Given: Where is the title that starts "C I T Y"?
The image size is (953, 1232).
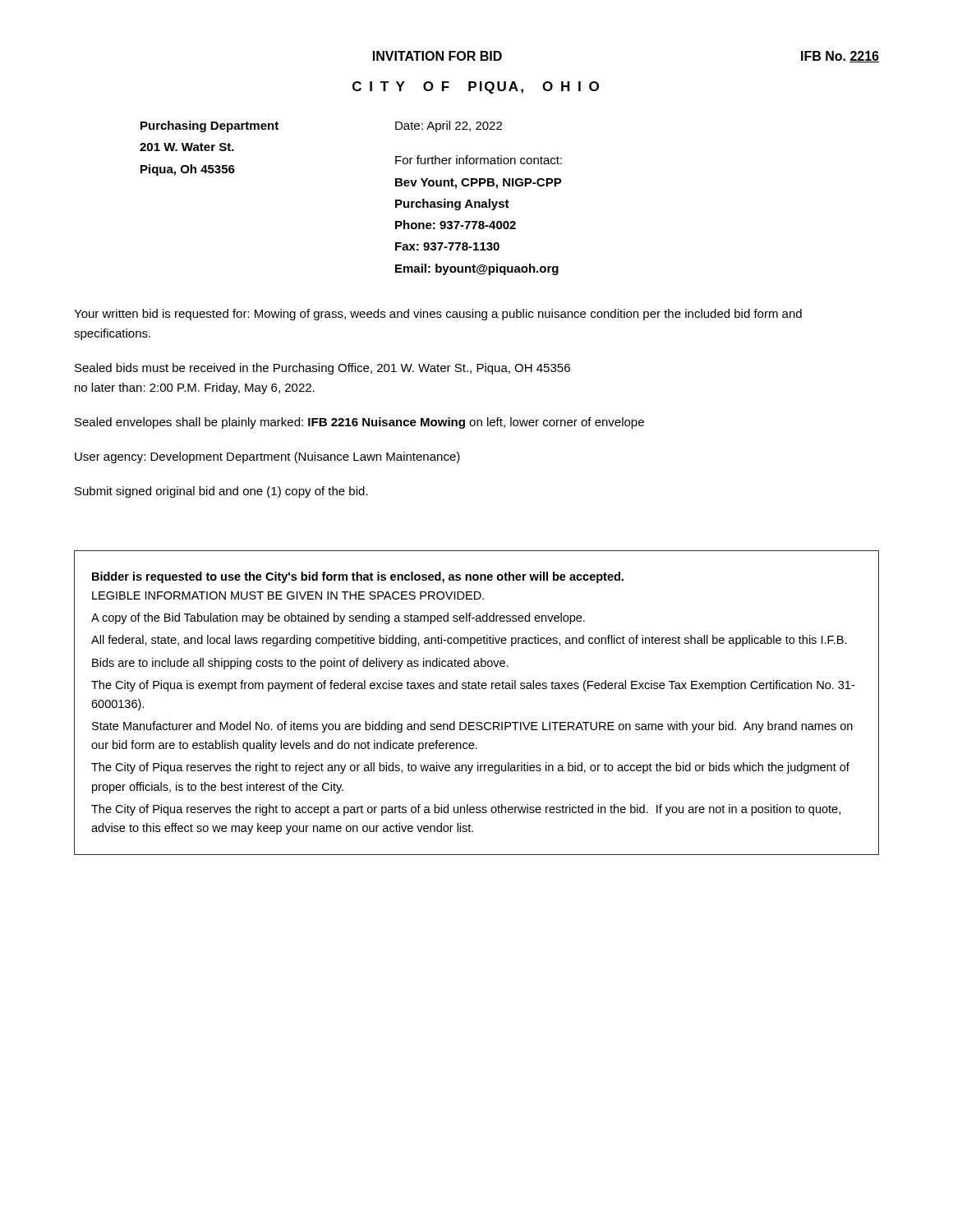Looking at the screenshot, I should pos(476,87).
